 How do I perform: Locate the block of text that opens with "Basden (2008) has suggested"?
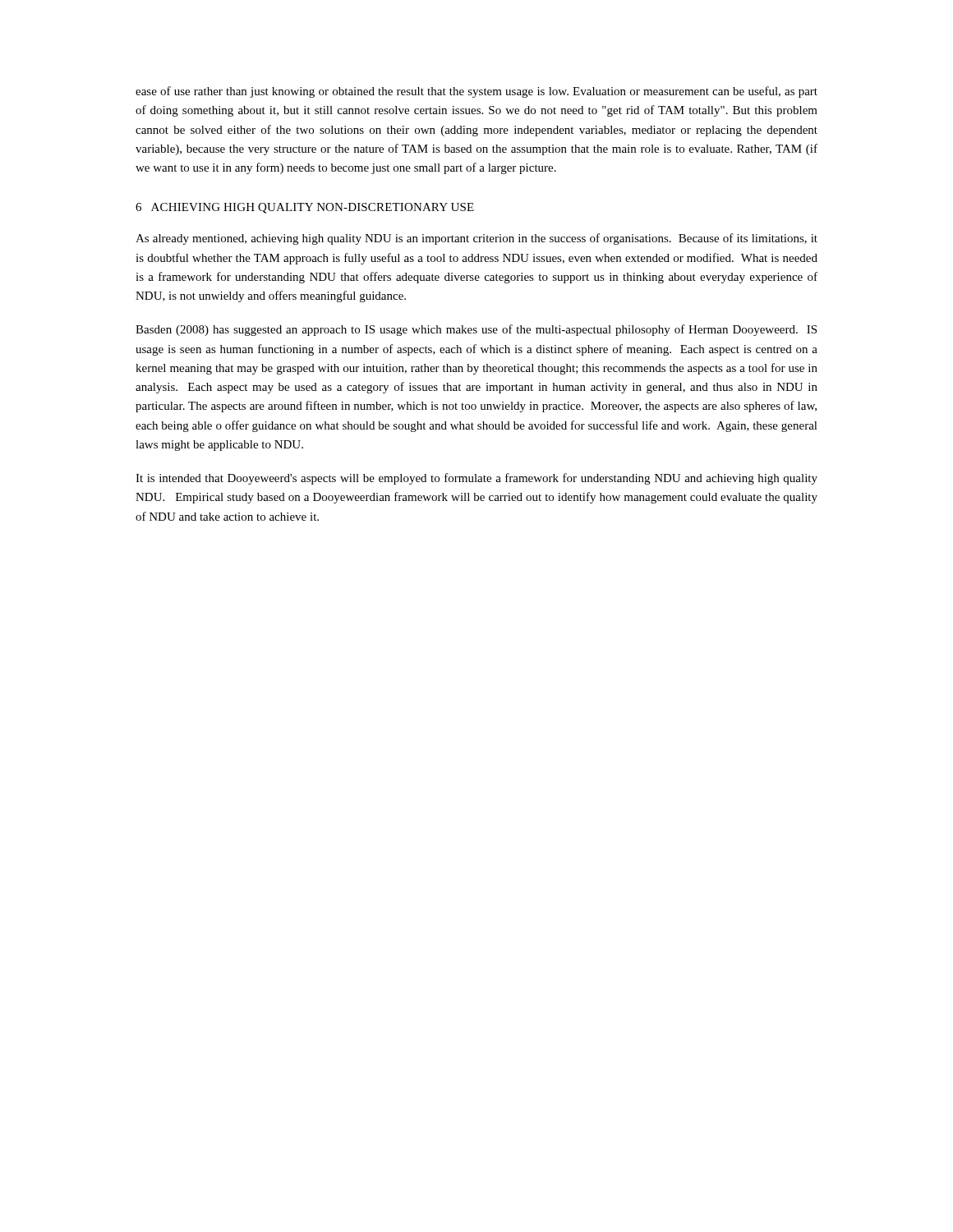pos(476,387)
